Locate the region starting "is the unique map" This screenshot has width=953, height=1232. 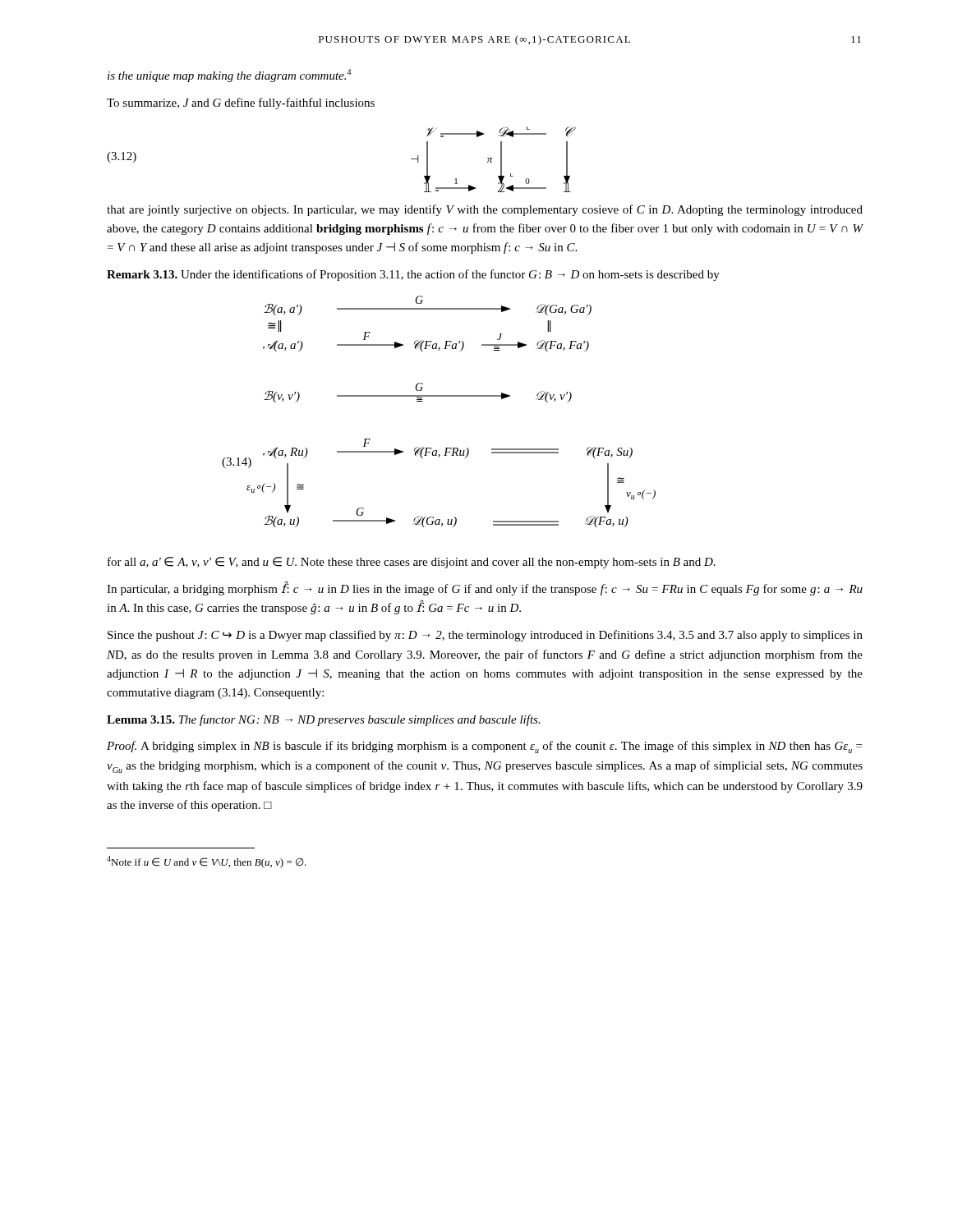(x=229, y=75)
